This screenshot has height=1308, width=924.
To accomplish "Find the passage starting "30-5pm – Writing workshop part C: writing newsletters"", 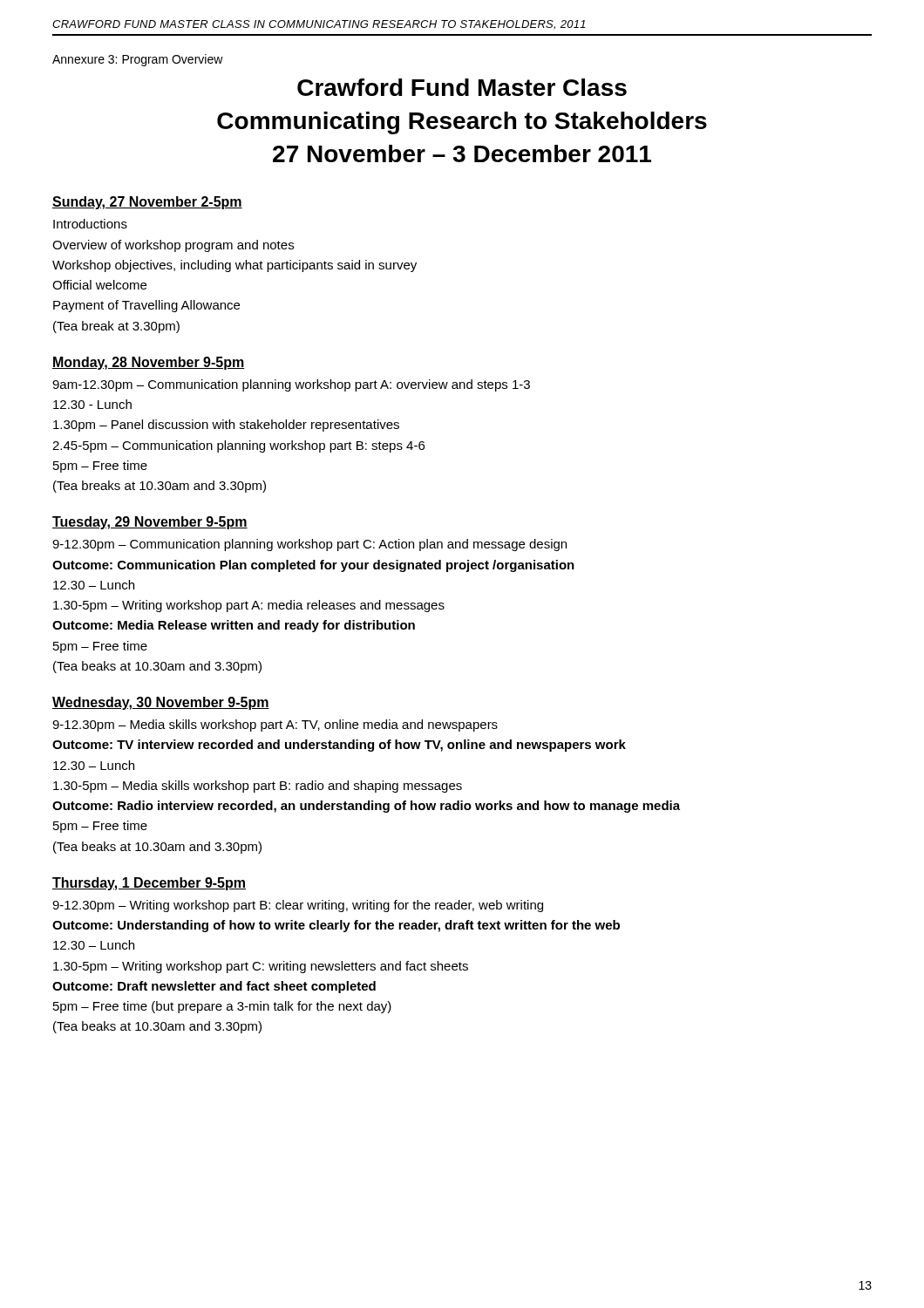I will tap(462, 966).
